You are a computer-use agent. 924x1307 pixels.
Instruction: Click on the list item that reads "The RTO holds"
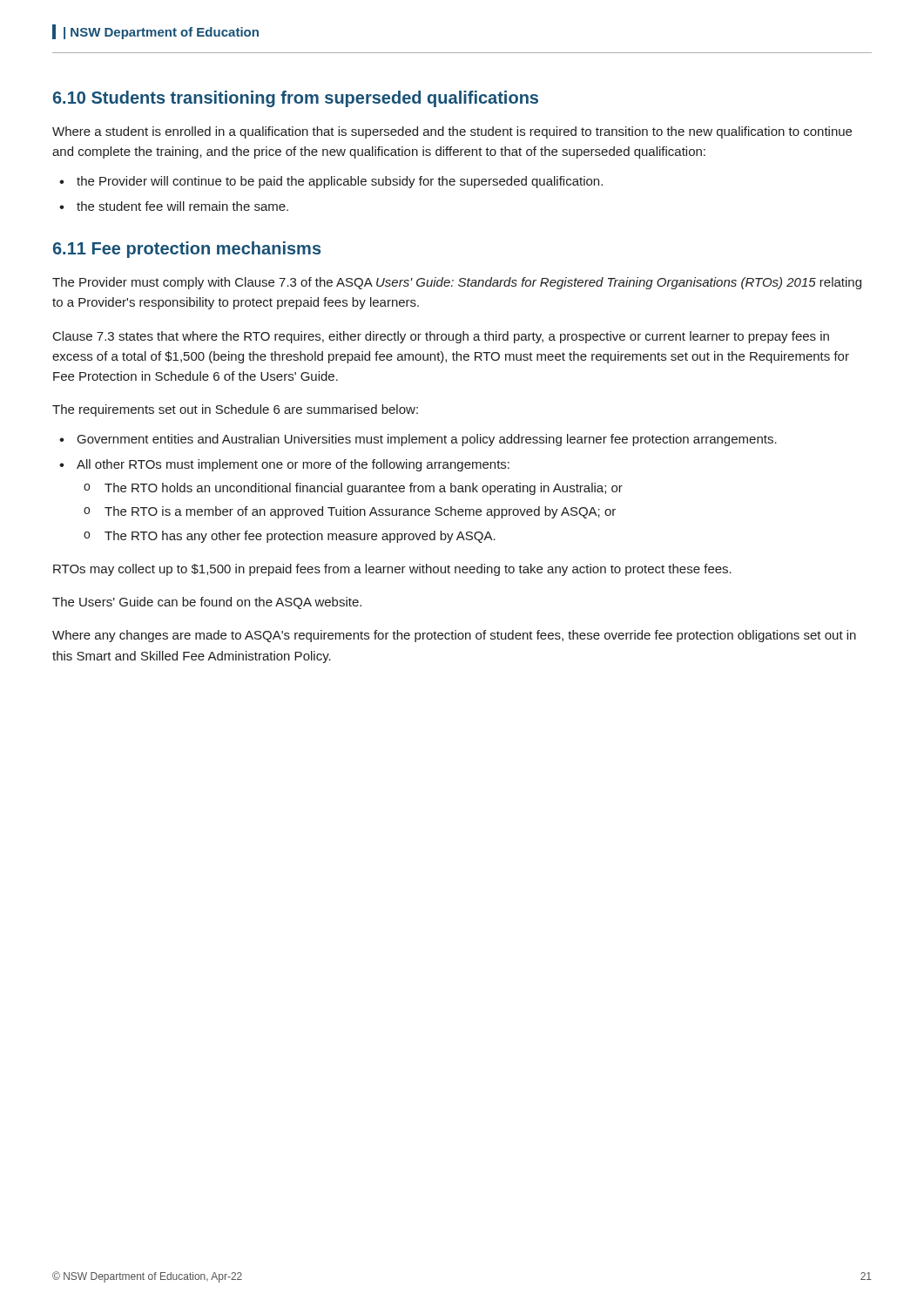pos(364,488)
